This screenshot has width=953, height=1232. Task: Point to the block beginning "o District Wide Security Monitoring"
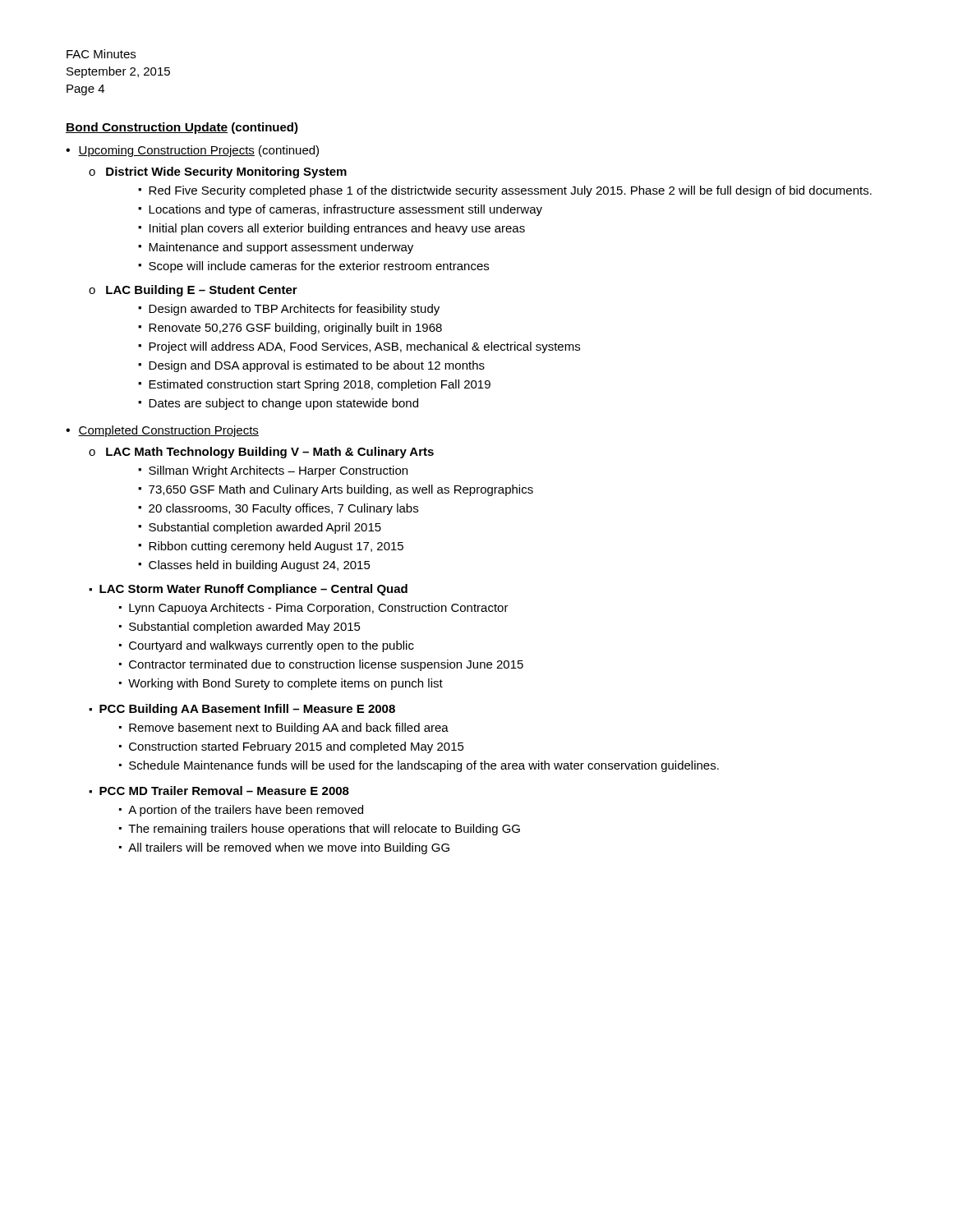coord(488,219)
